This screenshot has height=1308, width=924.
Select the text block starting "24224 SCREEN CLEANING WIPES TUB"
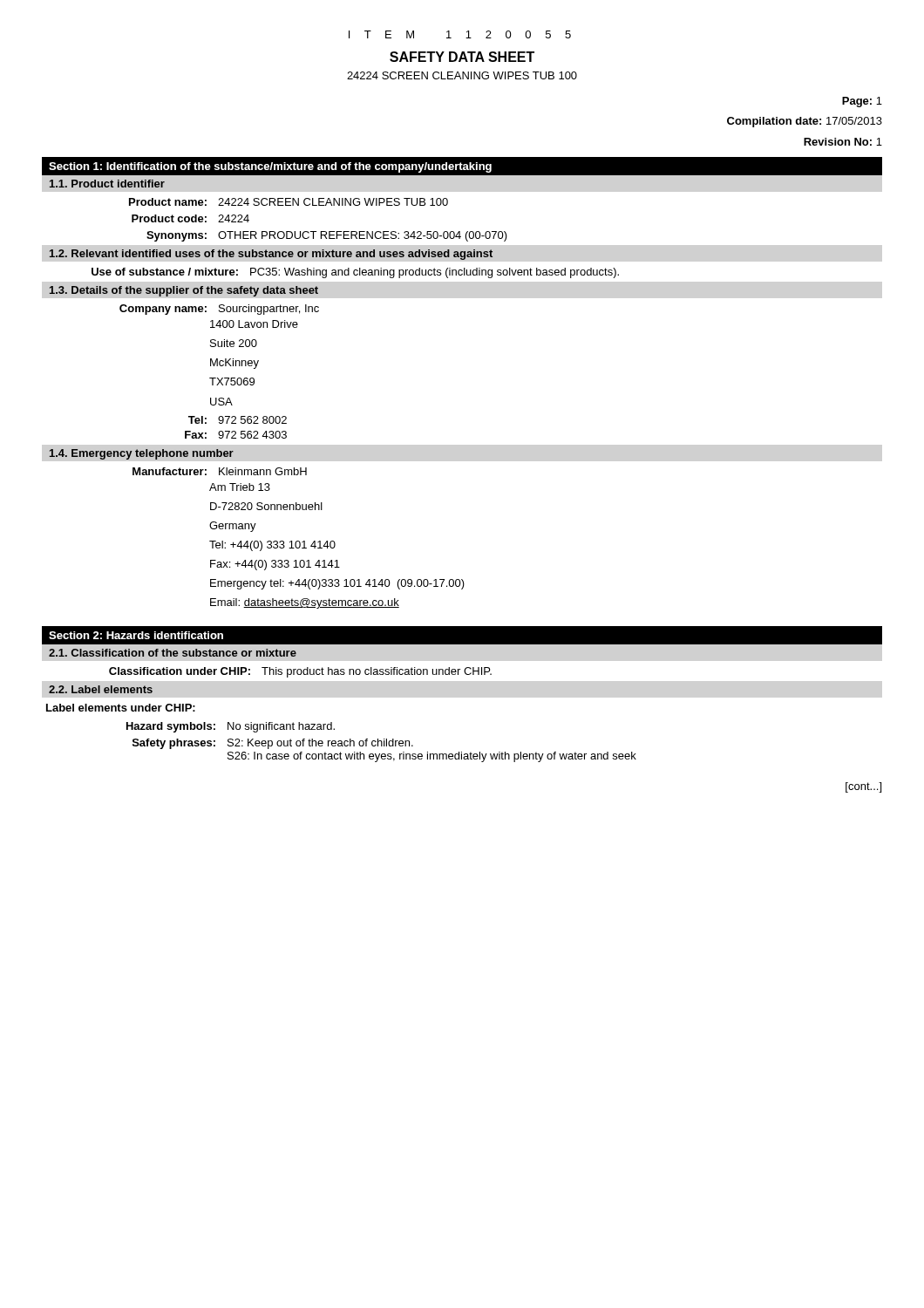[x=462, y=75]
